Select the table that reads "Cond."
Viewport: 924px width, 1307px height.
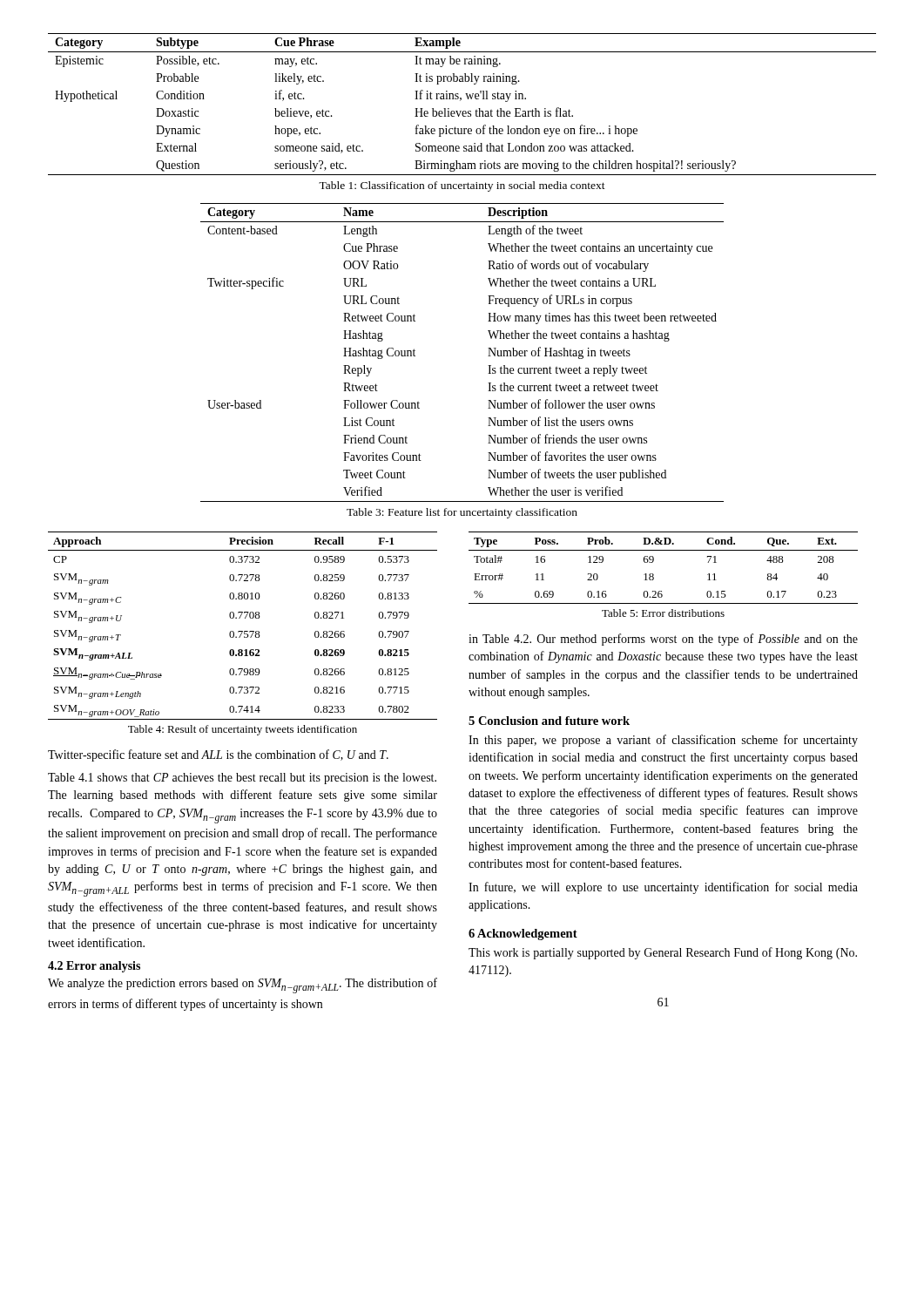coord(663,568)
